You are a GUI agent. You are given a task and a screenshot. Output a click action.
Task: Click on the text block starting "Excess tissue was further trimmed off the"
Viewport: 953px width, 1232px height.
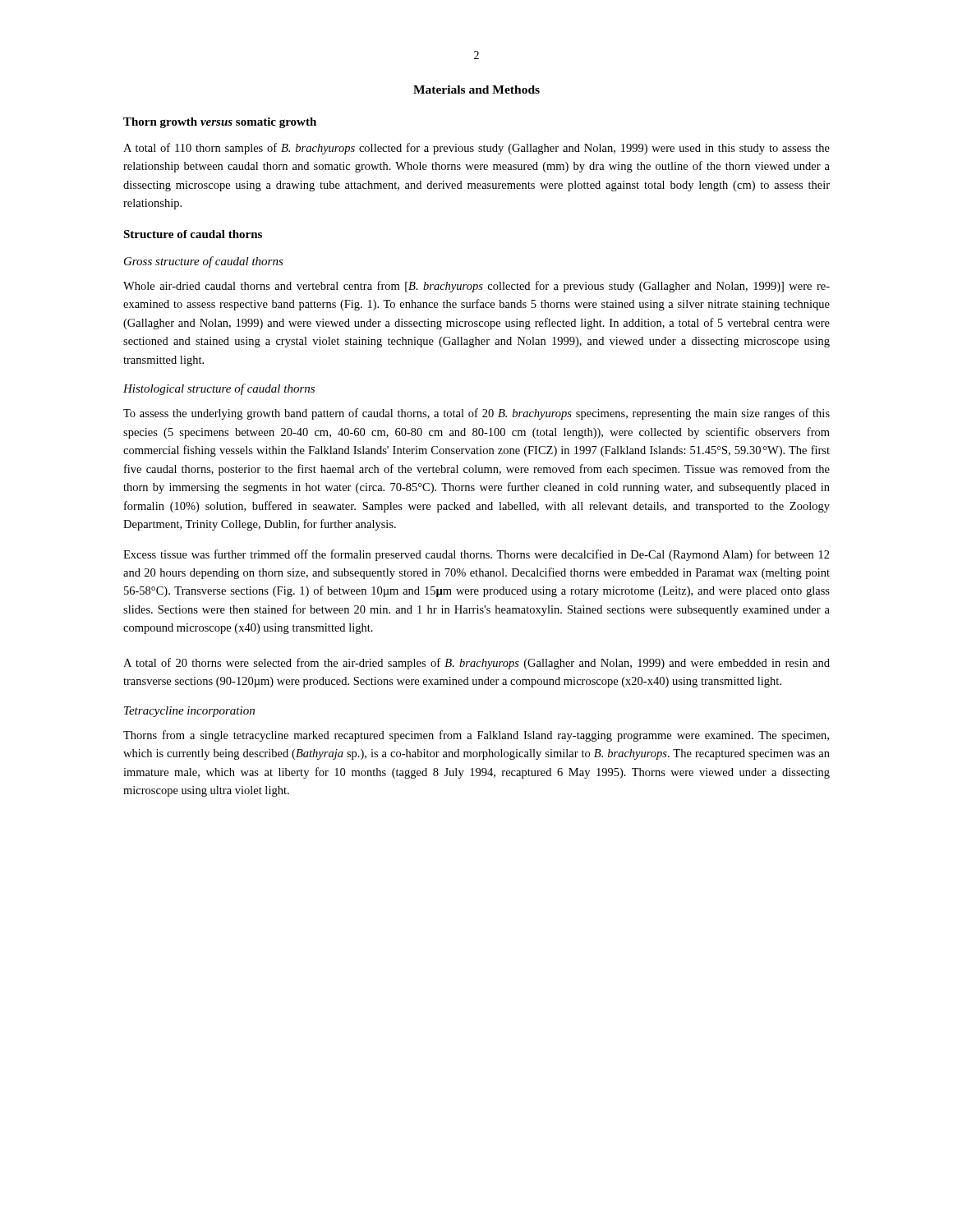[x=476, y=591]
